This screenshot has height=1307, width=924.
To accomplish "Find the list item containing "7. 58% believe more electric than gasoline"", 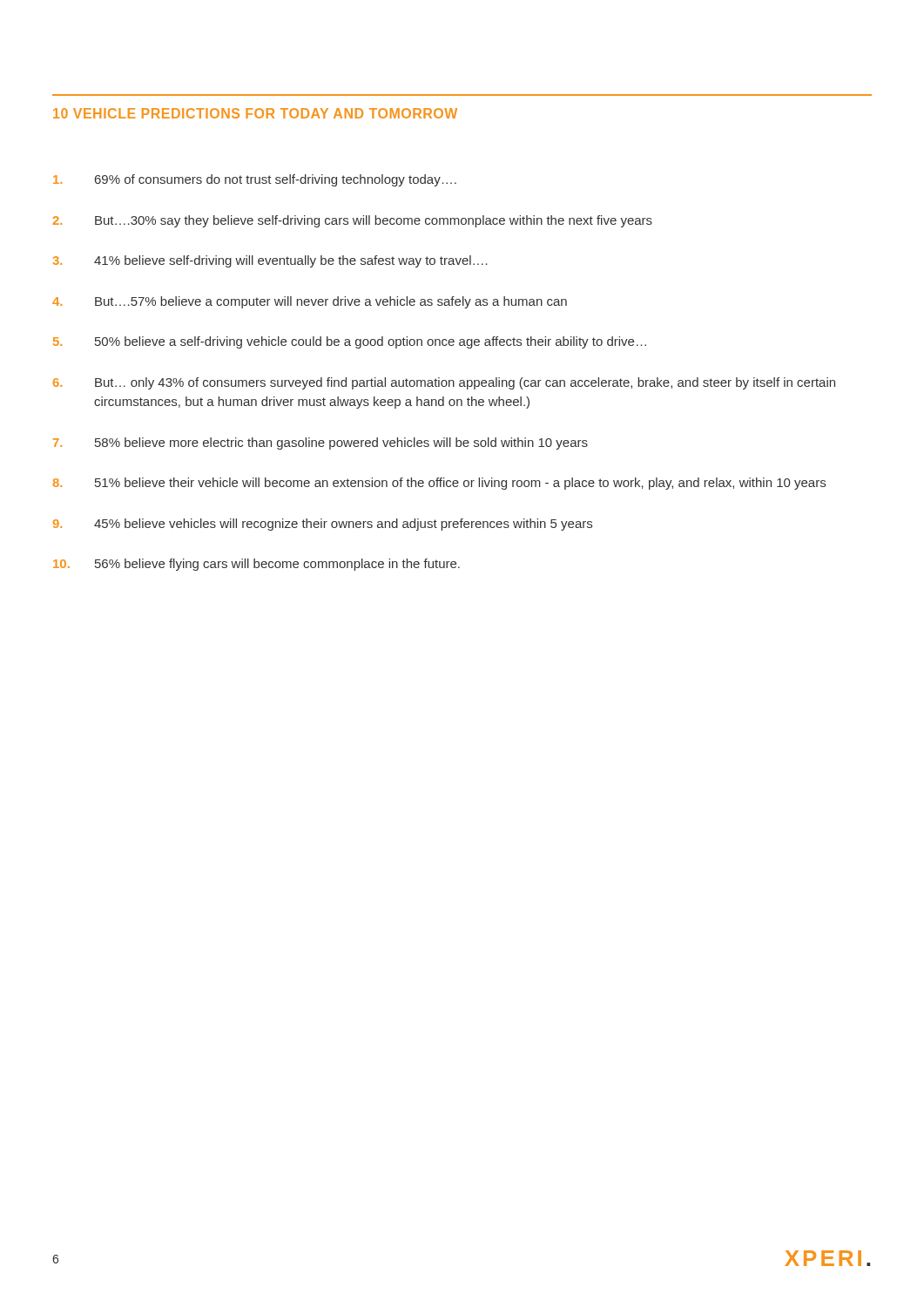I will pyautogui.click(x=445, y=442).
